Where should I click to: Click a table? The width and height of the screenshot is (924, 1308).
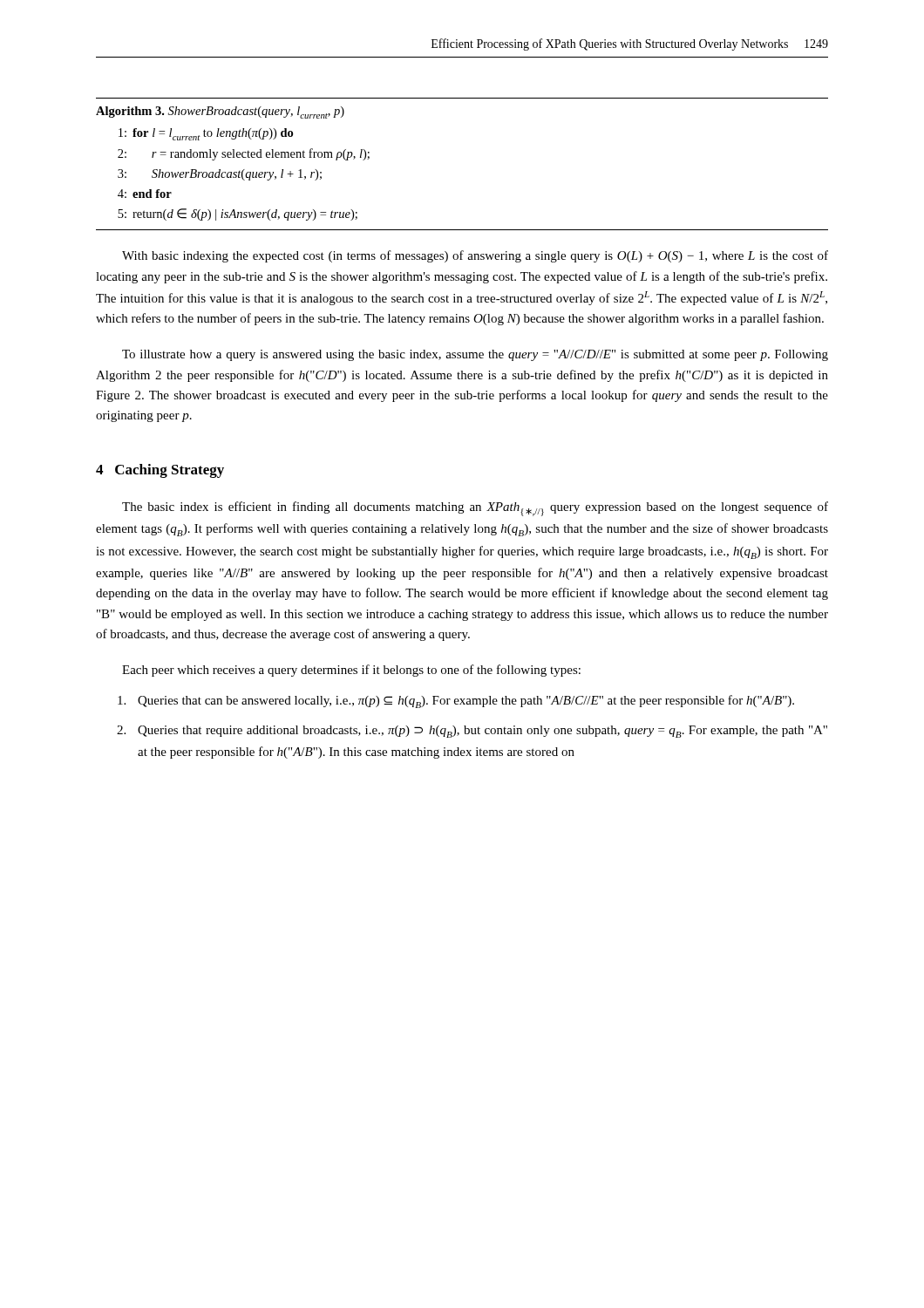point(462,164)
